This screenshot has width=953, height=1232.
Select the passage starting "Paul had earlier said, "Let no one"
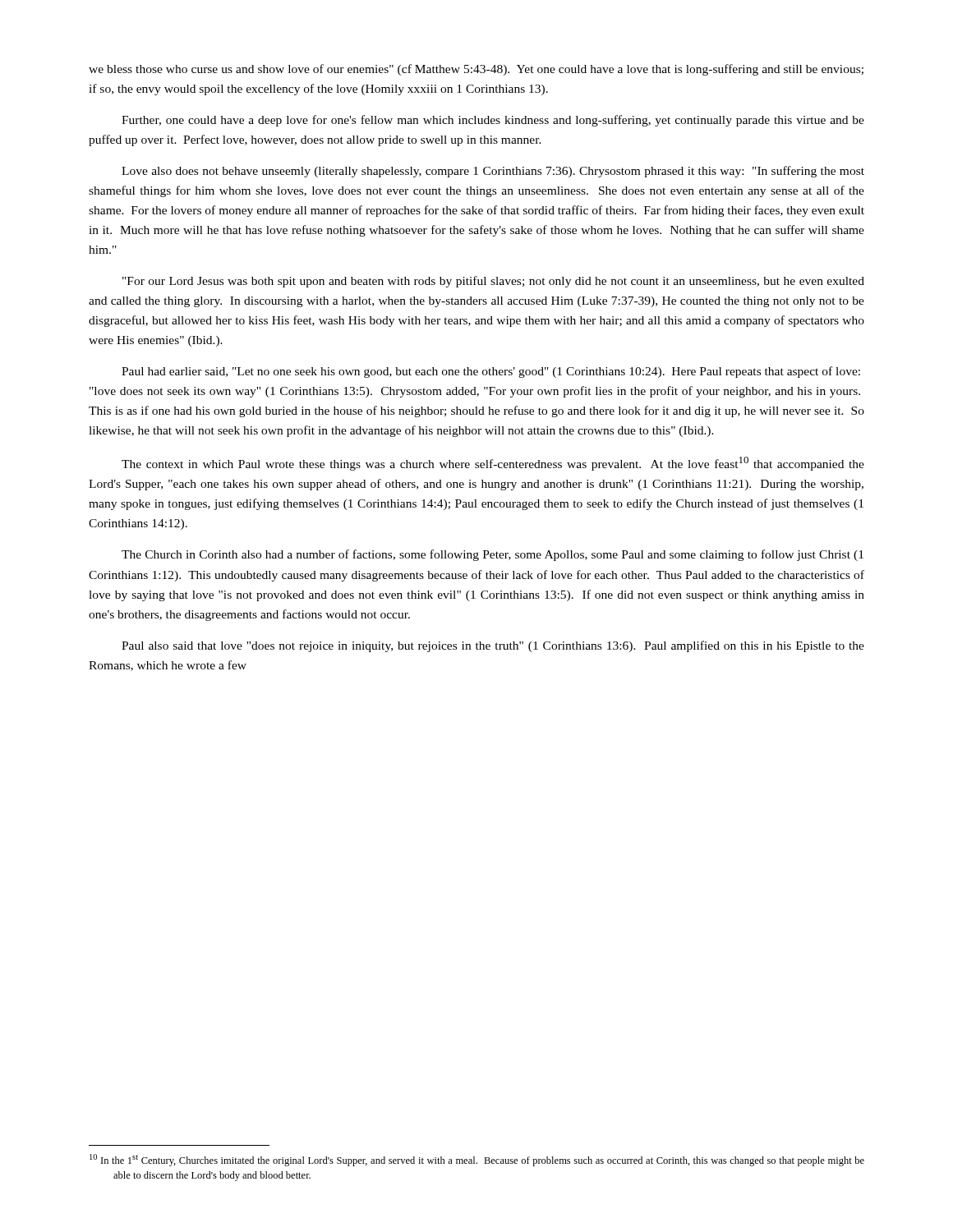(476, 401)
